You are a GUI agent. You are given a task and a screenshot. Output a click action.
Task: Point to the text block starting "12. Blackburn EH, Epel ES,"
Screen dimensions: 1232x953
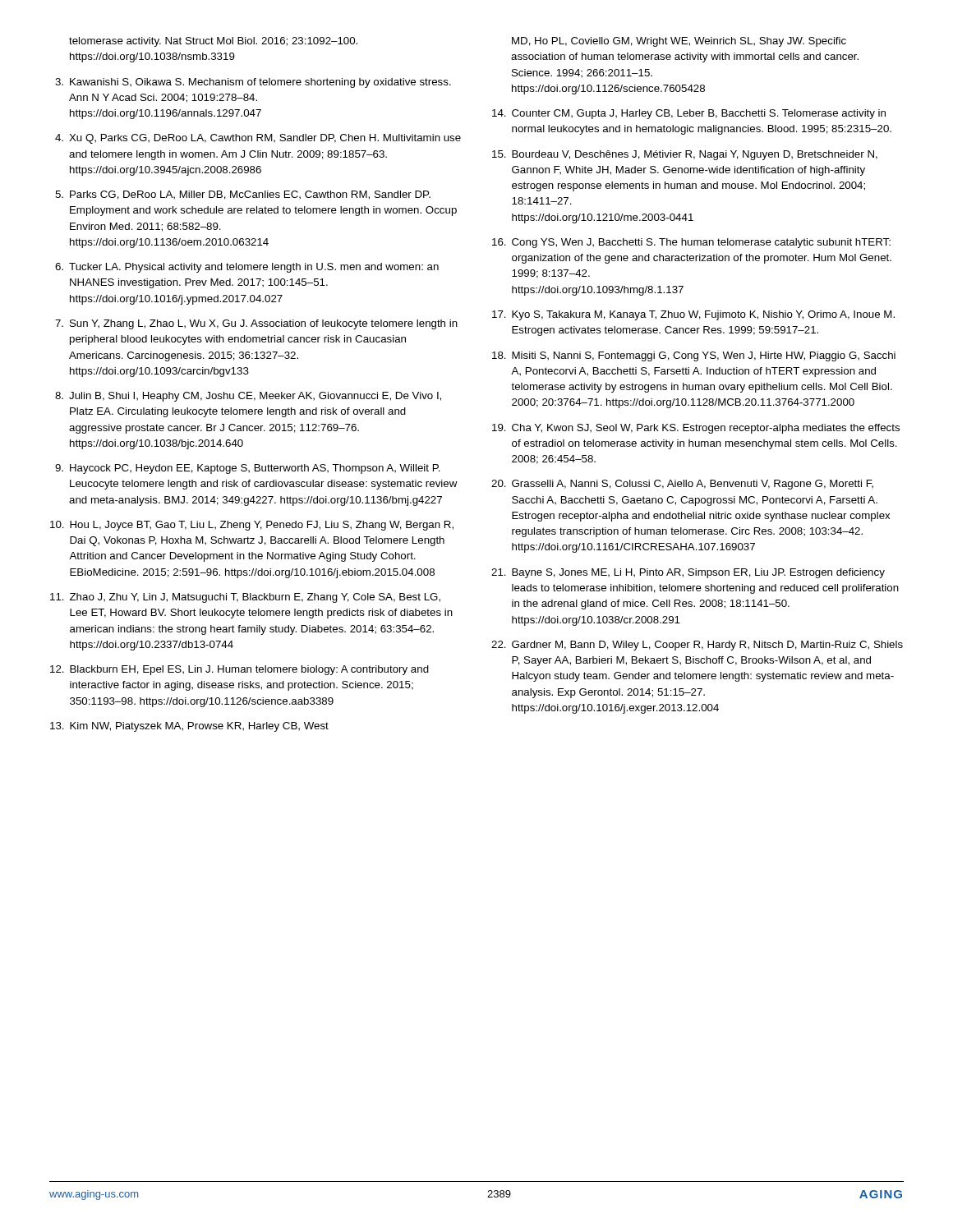point(255,685)
